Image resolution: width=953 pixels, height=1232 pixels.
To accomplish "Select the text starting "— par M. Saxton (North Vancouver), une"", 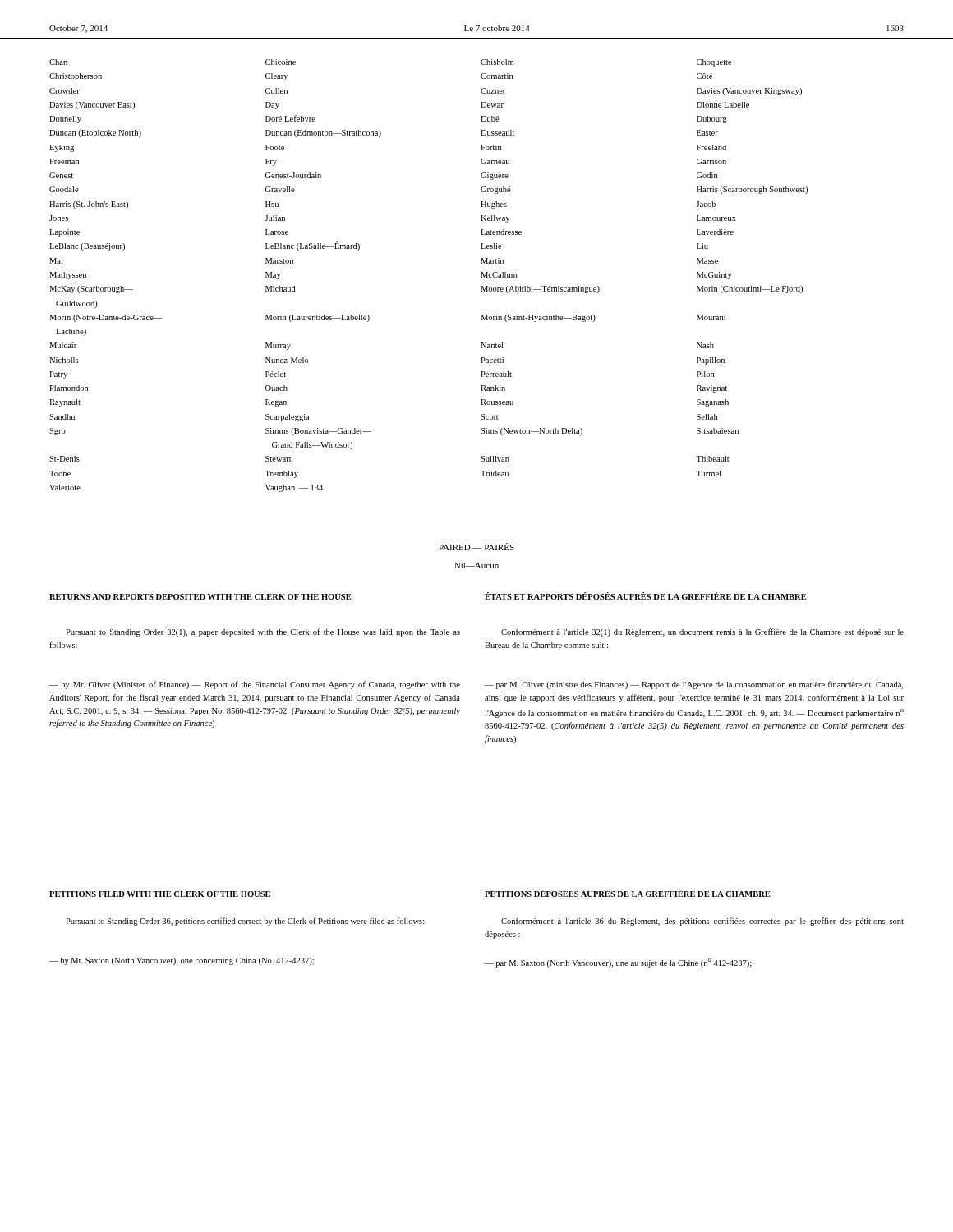I will (694, 962).
